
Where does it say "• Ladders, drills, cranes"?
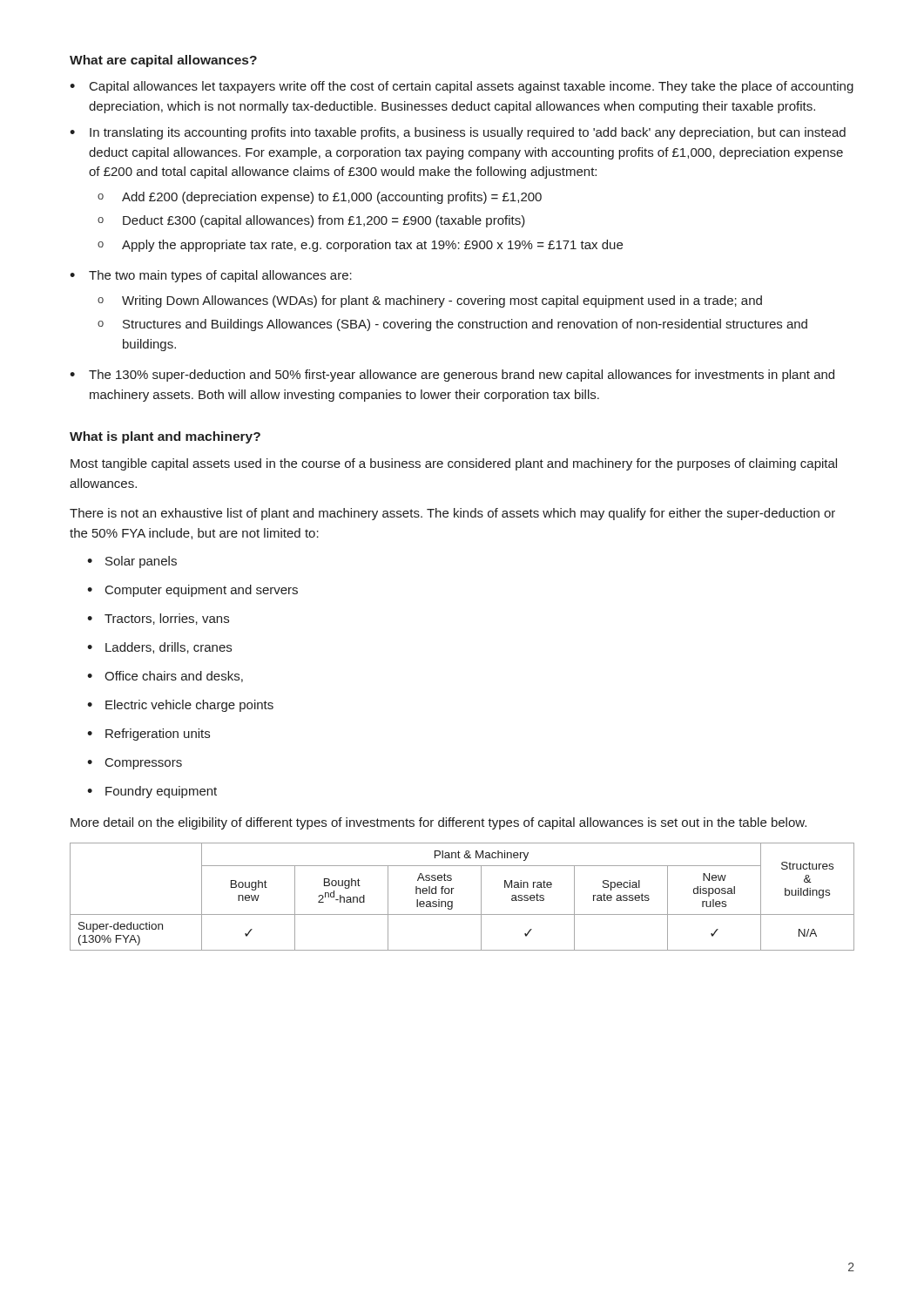(x=159, y=648)
